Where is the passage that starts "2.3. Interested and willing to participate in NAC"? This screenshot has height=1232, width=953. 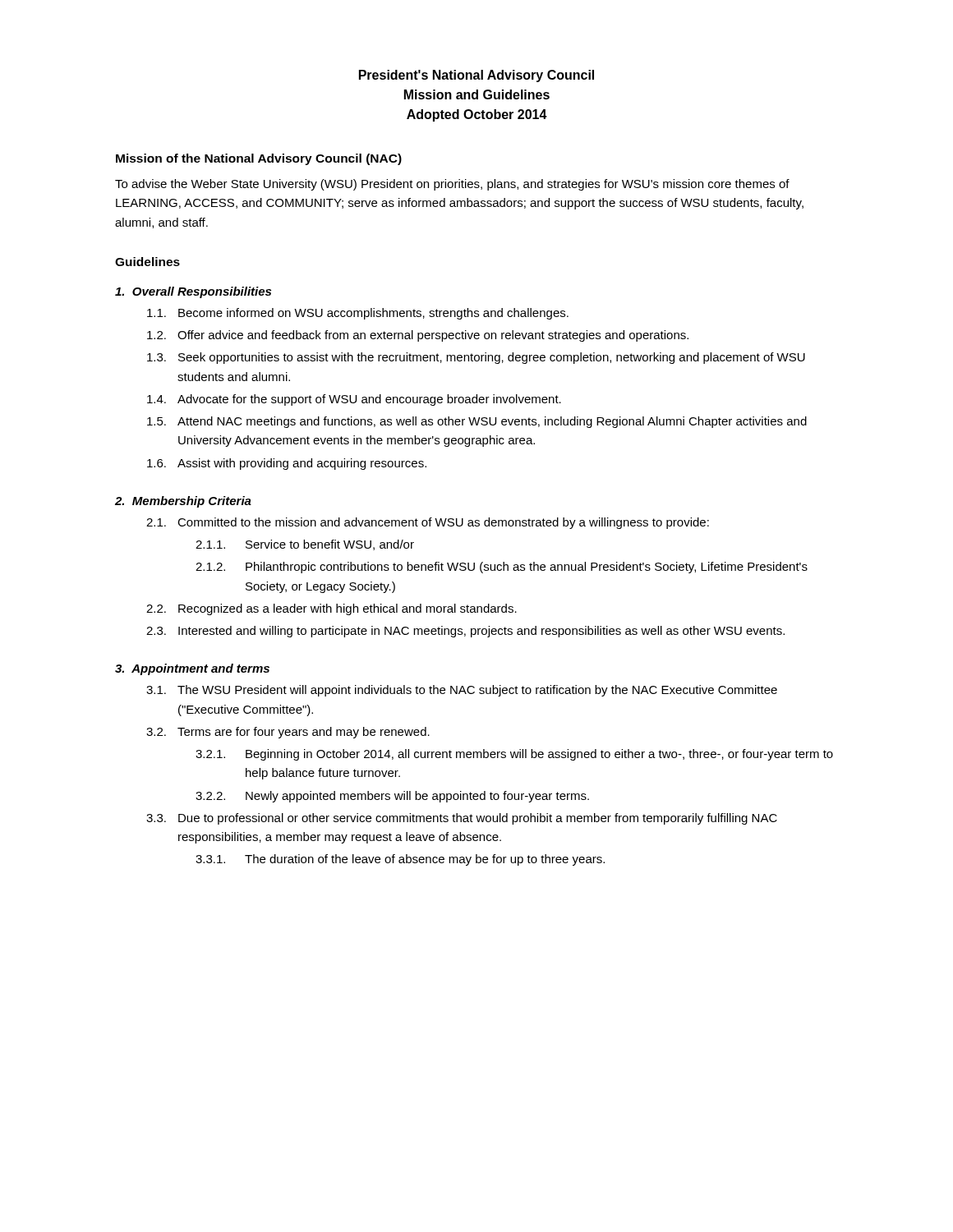click(x=492, y=630)
